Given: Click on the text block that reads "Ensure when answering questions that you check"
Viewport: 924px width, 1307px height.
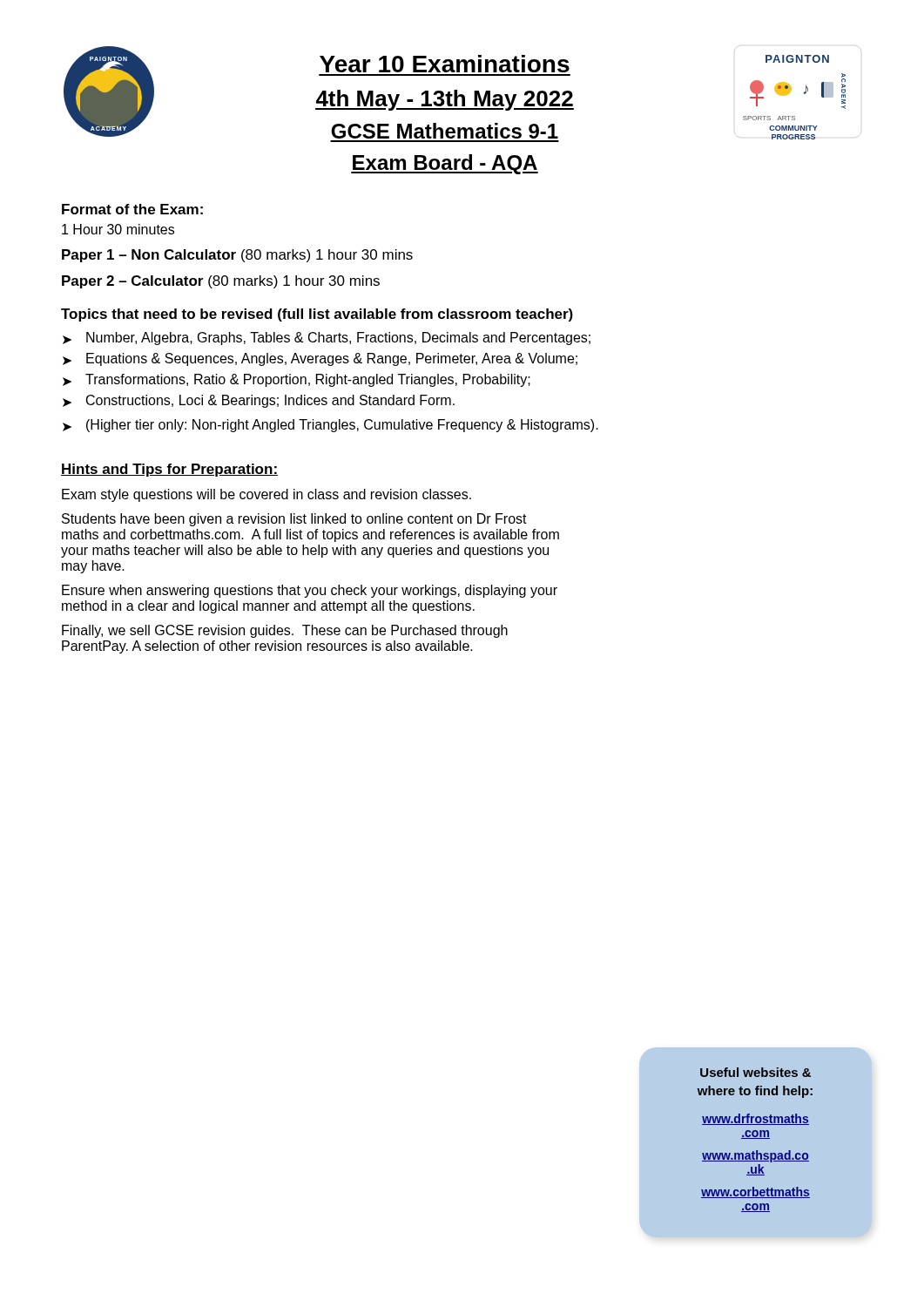Looking at the screenshot, I should 309,598.
